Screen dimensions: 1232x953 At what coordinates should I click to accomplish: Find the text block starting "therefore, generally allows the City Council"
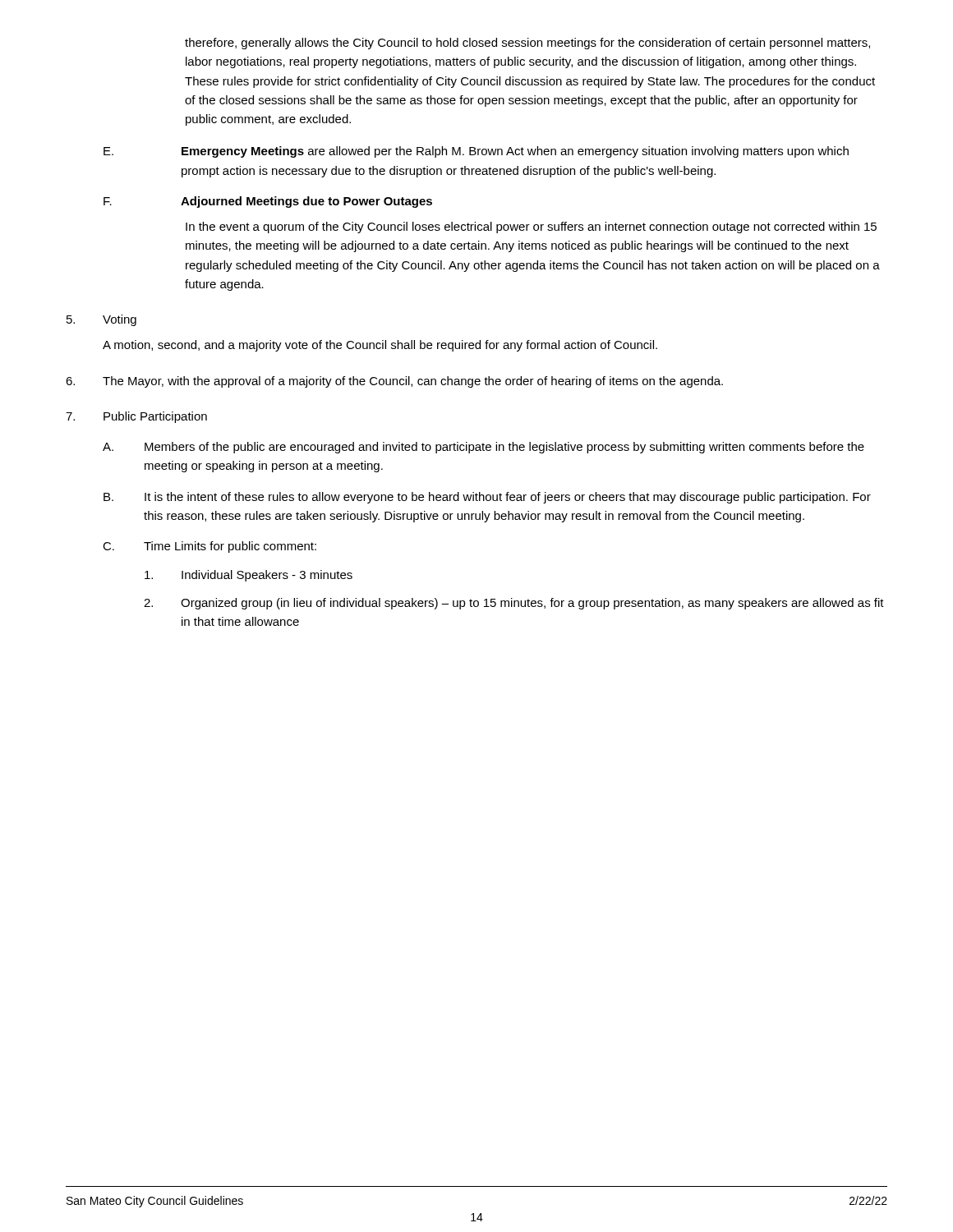(x=530, y=81)
